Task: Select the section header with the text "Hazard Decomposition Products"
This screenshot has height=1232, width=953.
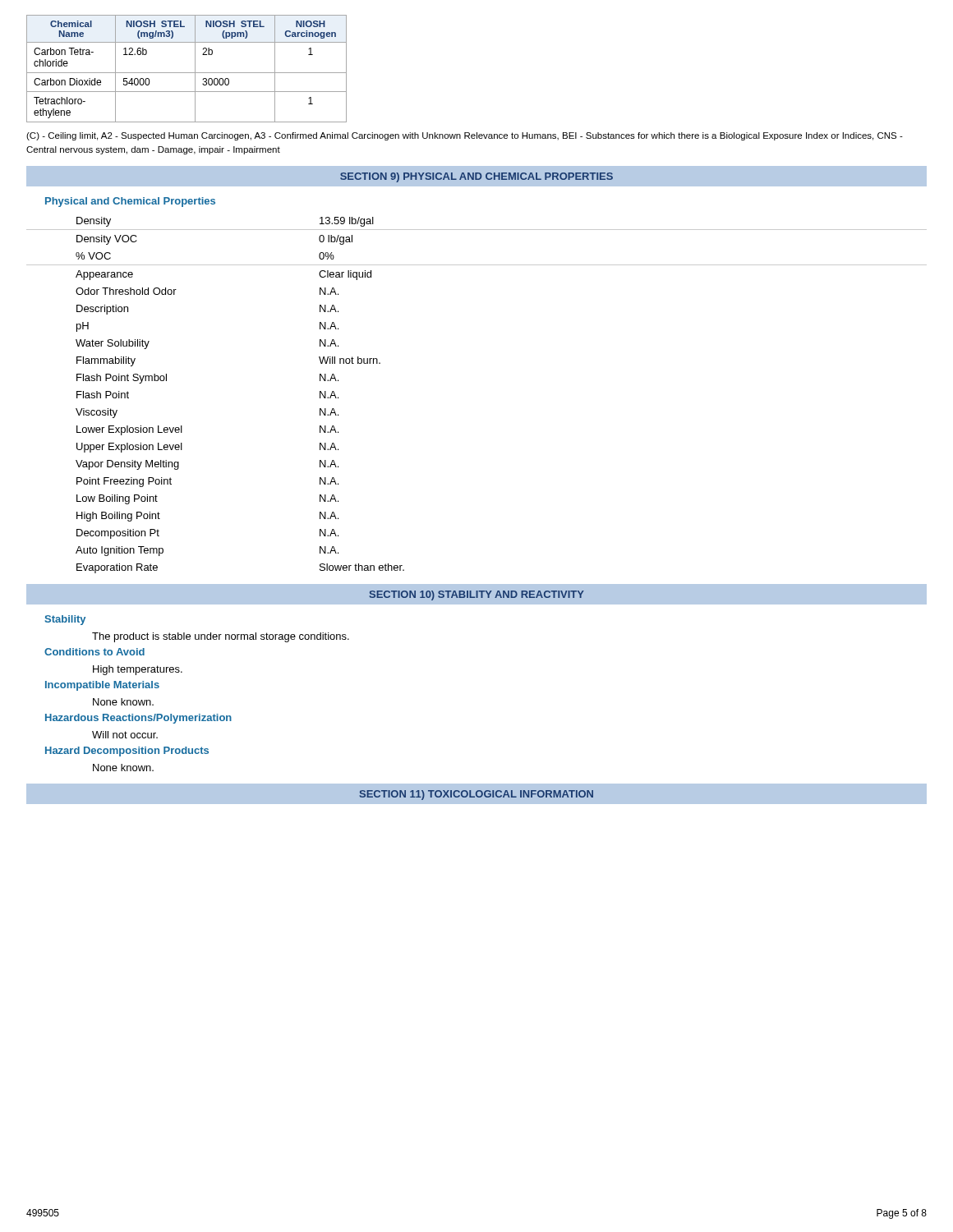Action: pos(127,750)
